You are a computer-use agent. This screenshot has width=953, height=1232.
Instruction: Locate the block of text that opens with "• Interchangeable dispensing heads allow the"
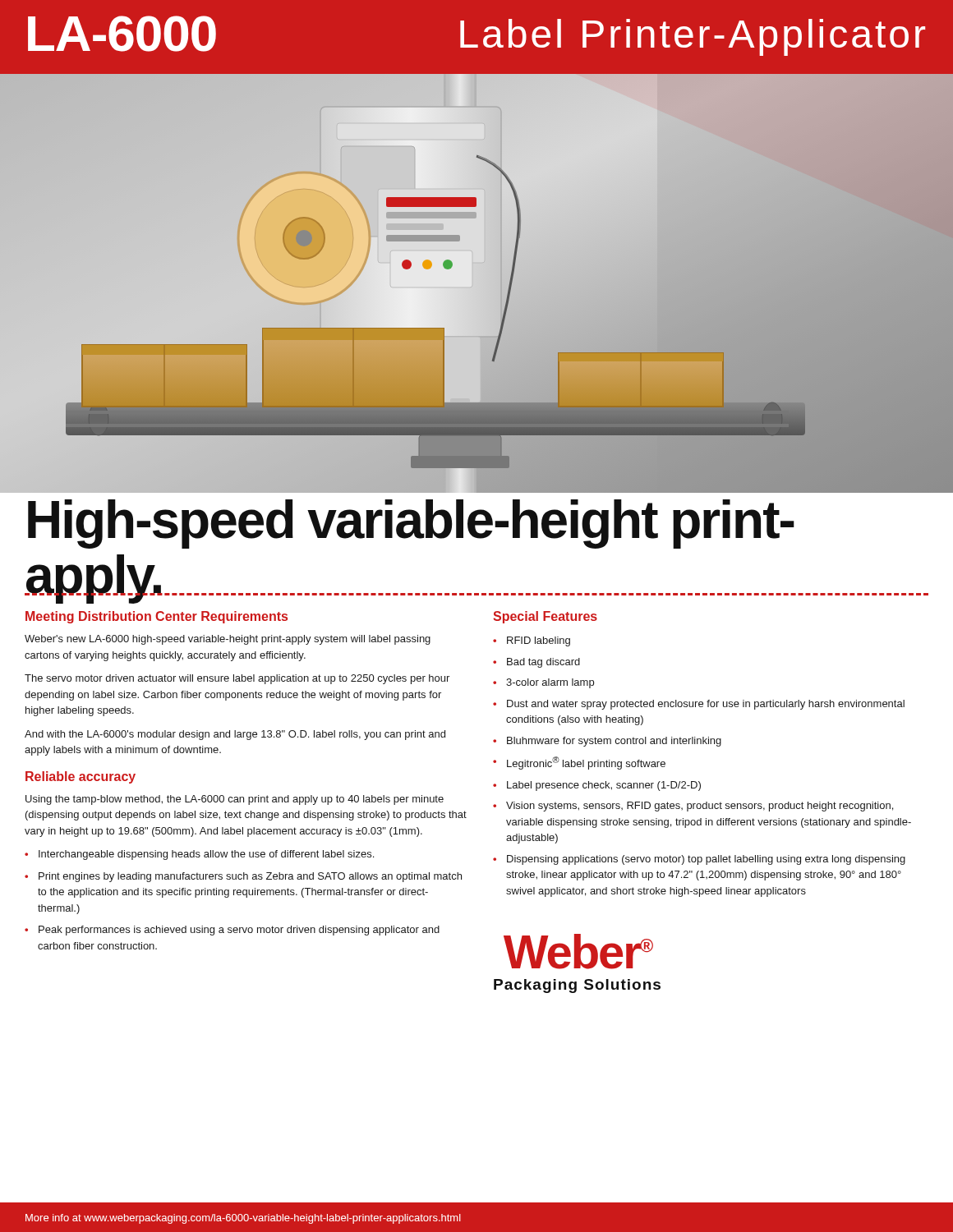(x=200, y=854)
